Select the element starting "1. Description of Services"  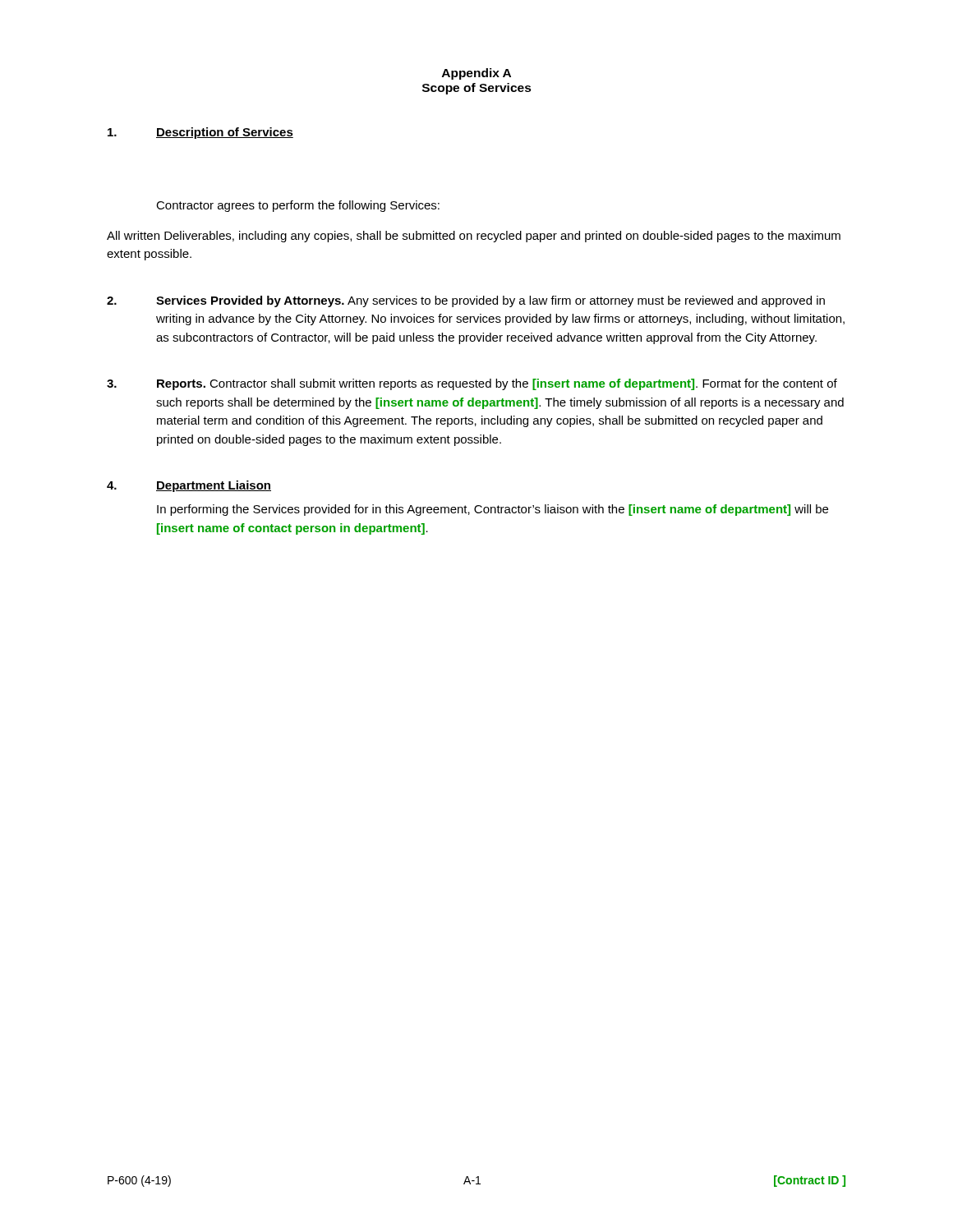point(200,132)
